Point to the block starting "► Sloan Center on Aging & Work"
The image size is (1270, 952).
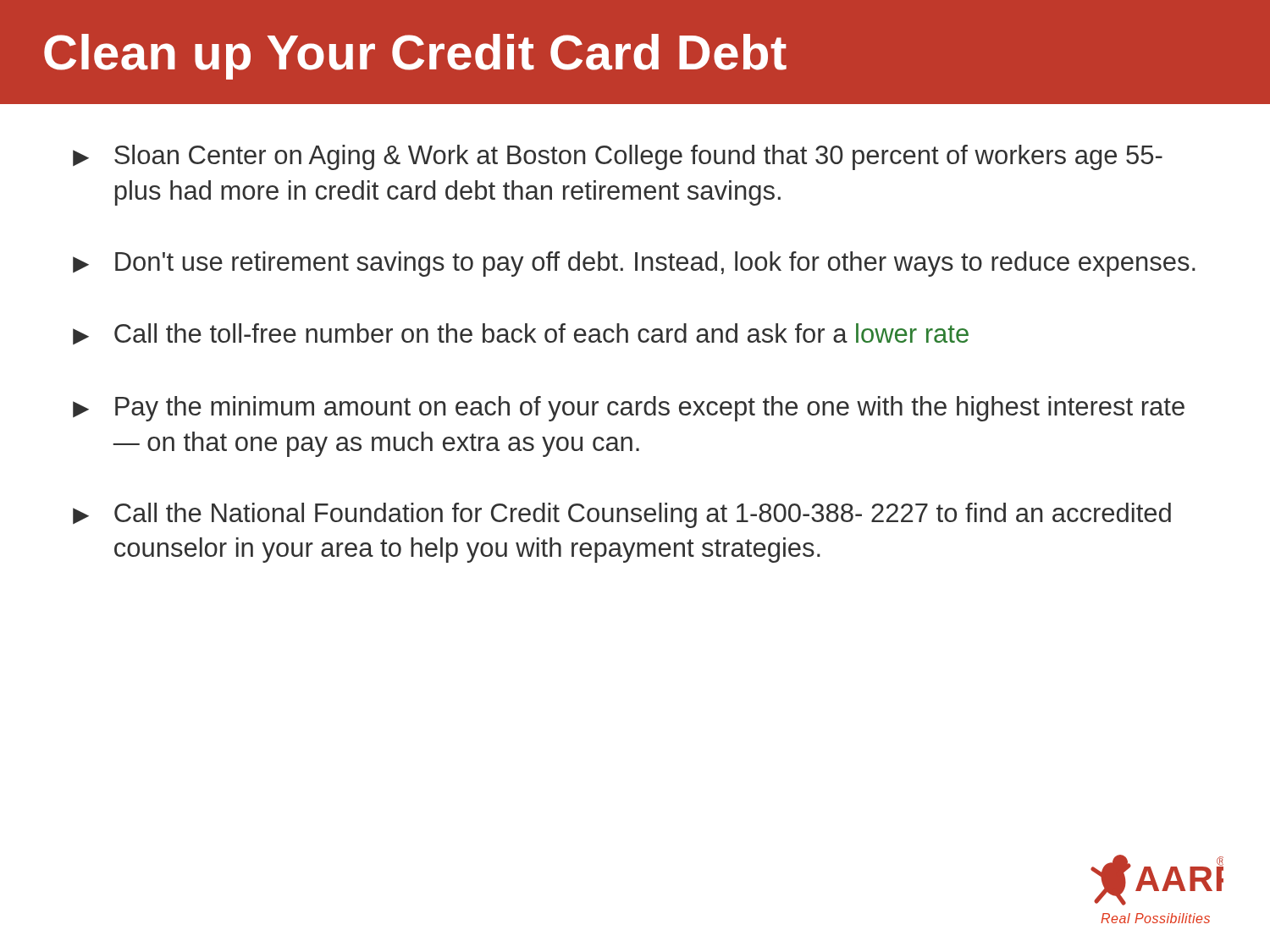click(635, 173)
